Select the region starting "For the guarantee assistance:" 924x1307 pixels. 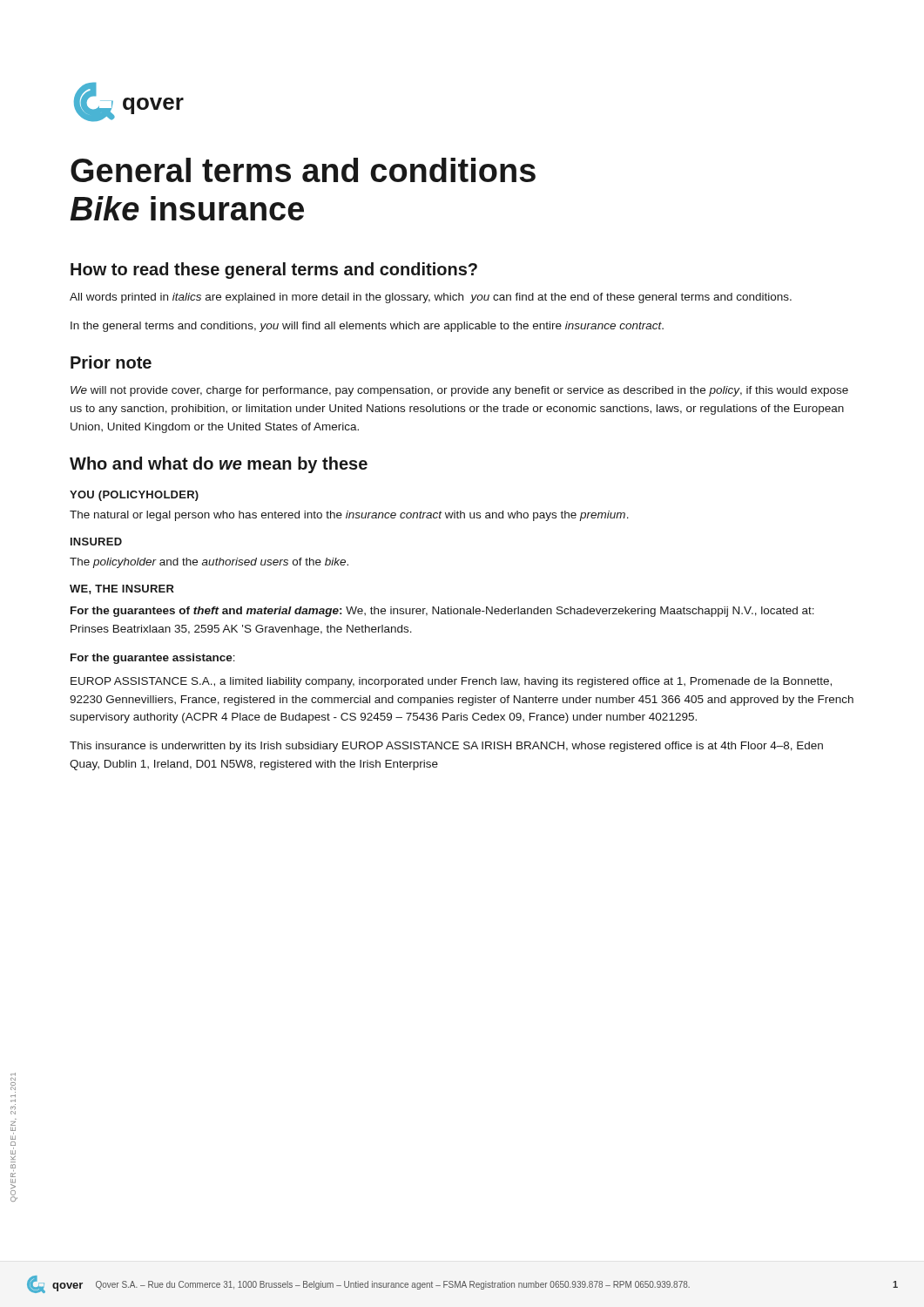click(153, 659)
